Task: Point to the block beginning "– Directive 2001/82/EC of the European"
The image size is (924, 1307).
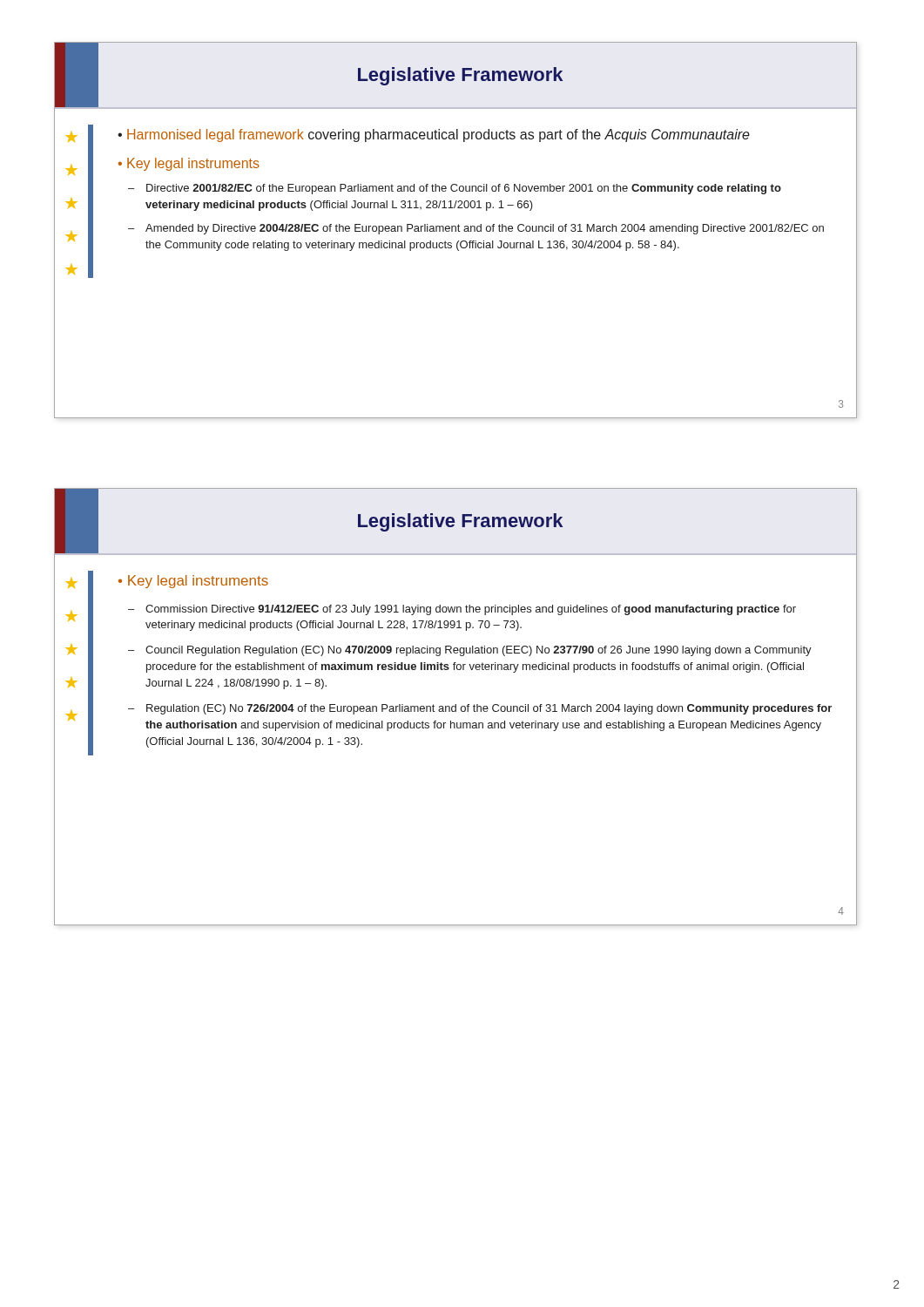Action: click(482, 197)
